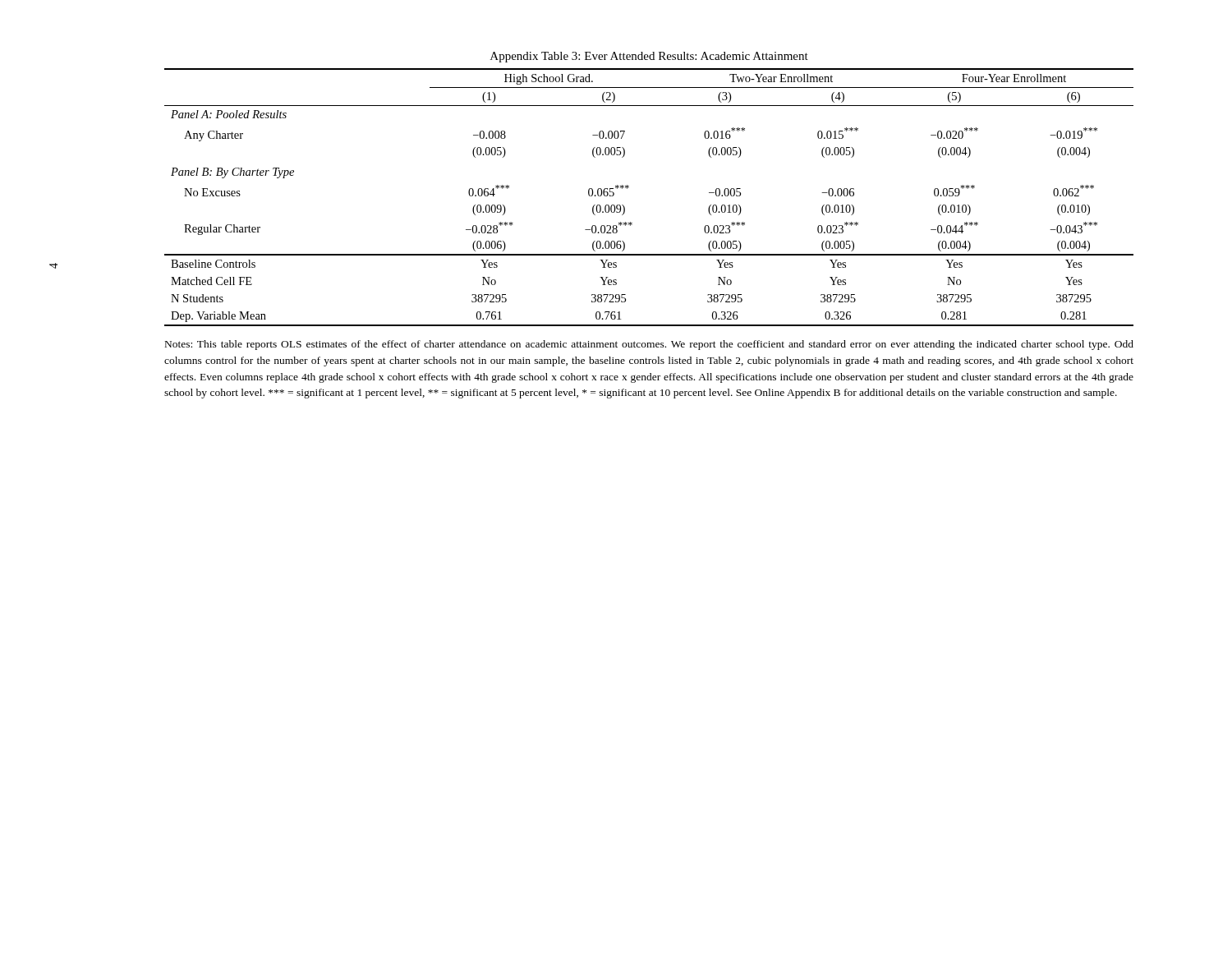Select the table that reads "N Students"
This screenshot has height=953, width=1232.
tap(649, 197)
